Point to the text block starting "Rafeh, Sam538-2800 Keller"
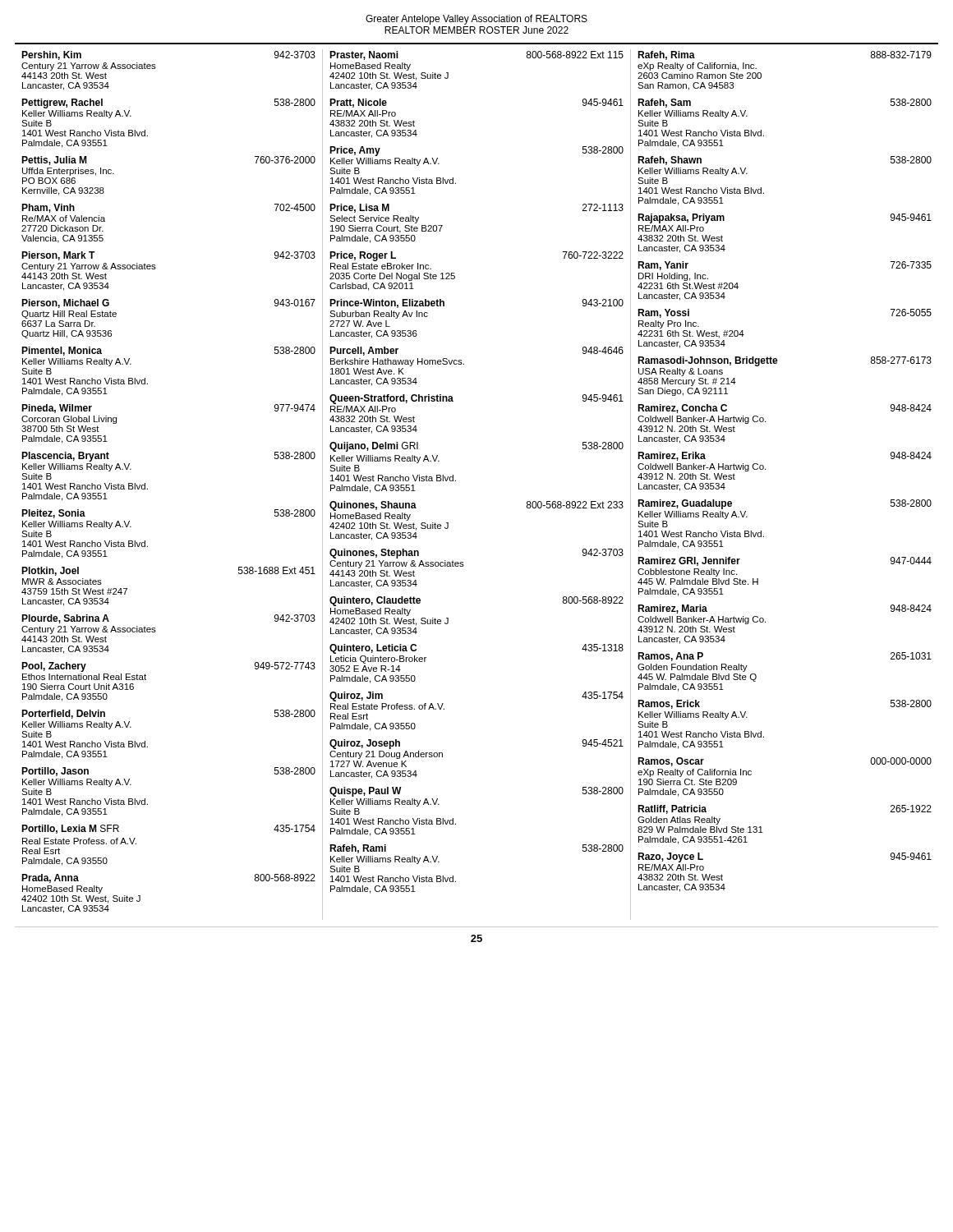 pyautogui.click(x=661, y=103)
